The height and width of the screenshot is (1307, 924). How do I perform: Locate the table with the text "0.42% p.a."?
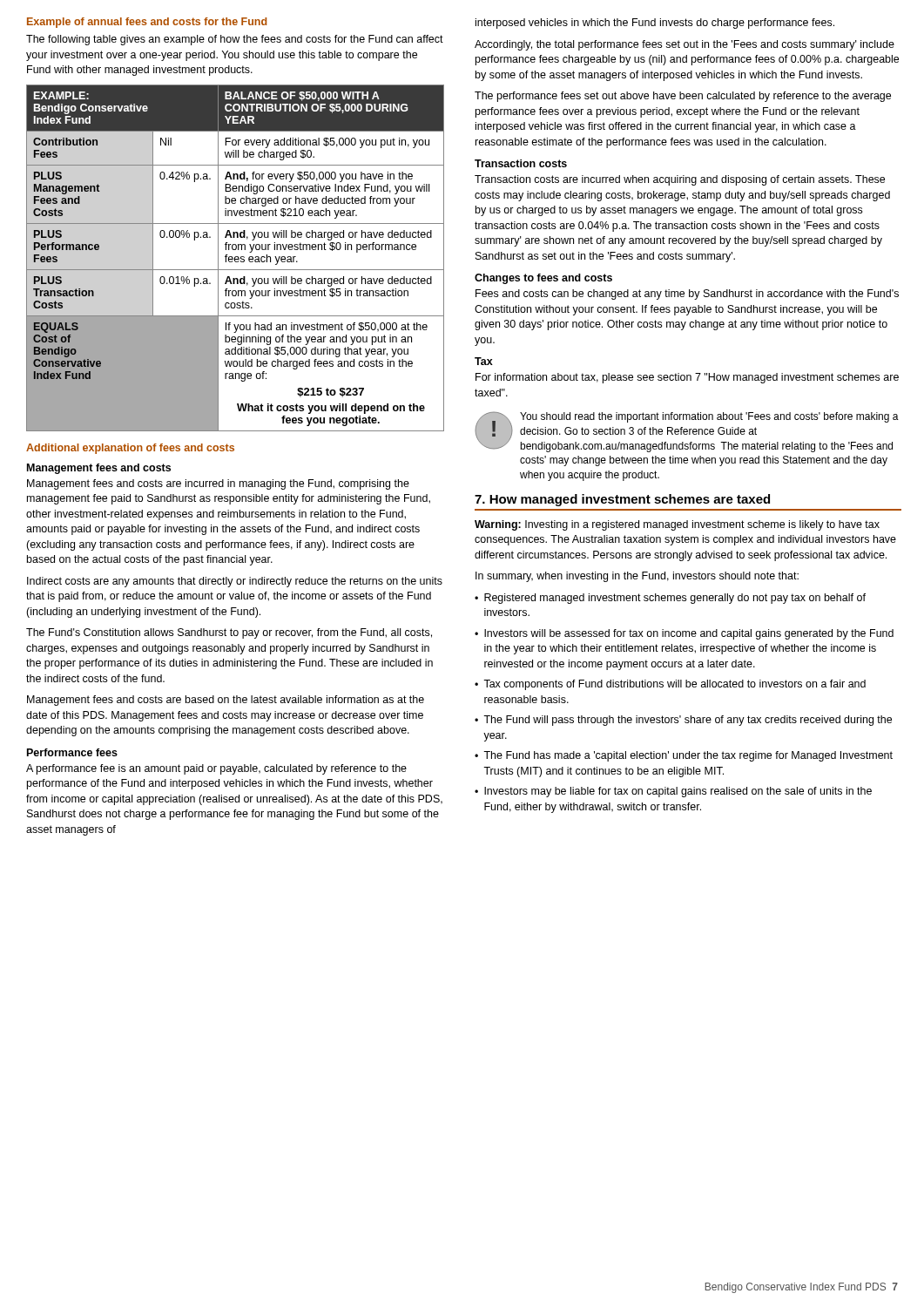click(x=235, y=257)
